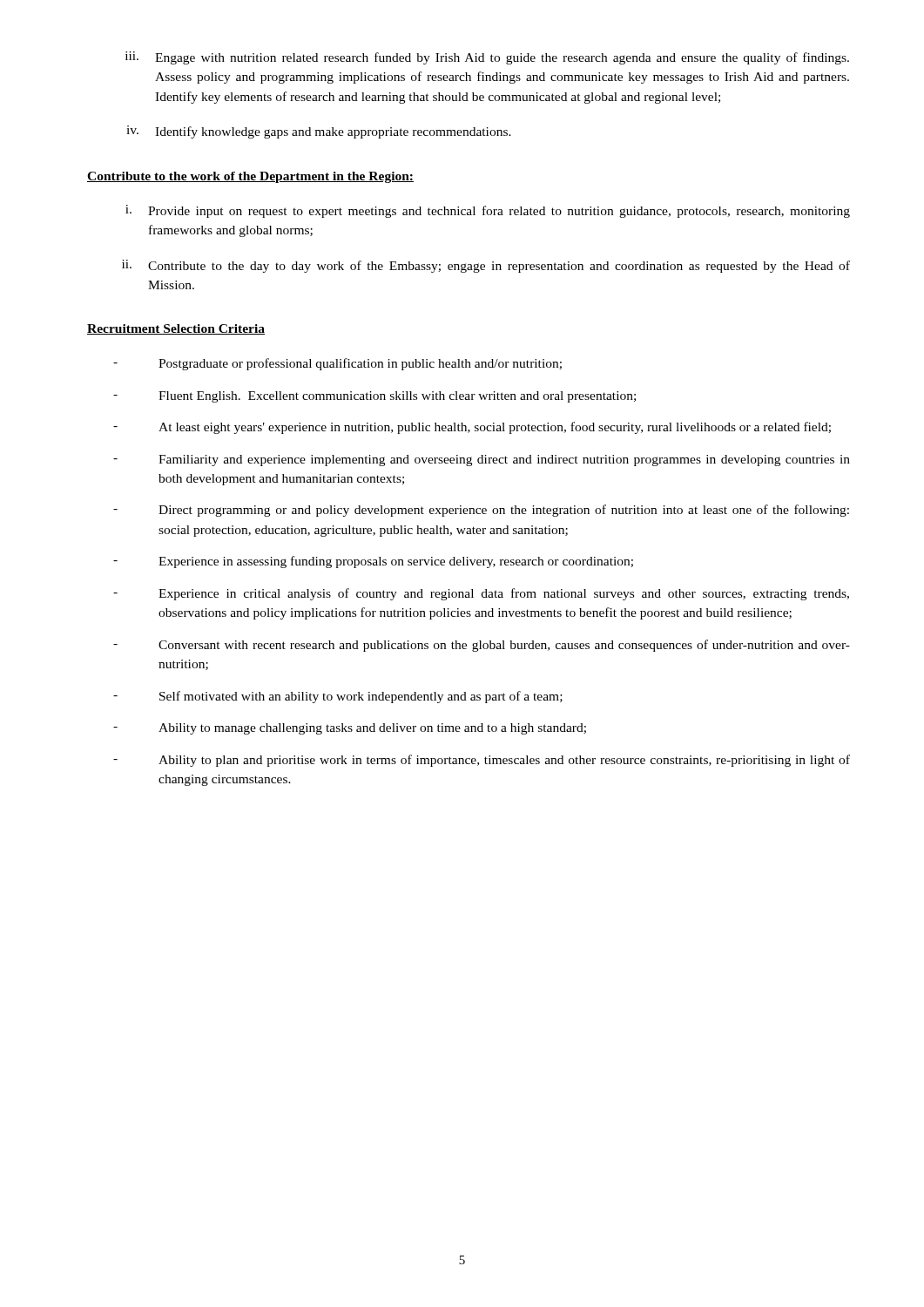
Task: Where is the passage that starts "- Experience in critical analysis"?
Action: pos(469,603)
